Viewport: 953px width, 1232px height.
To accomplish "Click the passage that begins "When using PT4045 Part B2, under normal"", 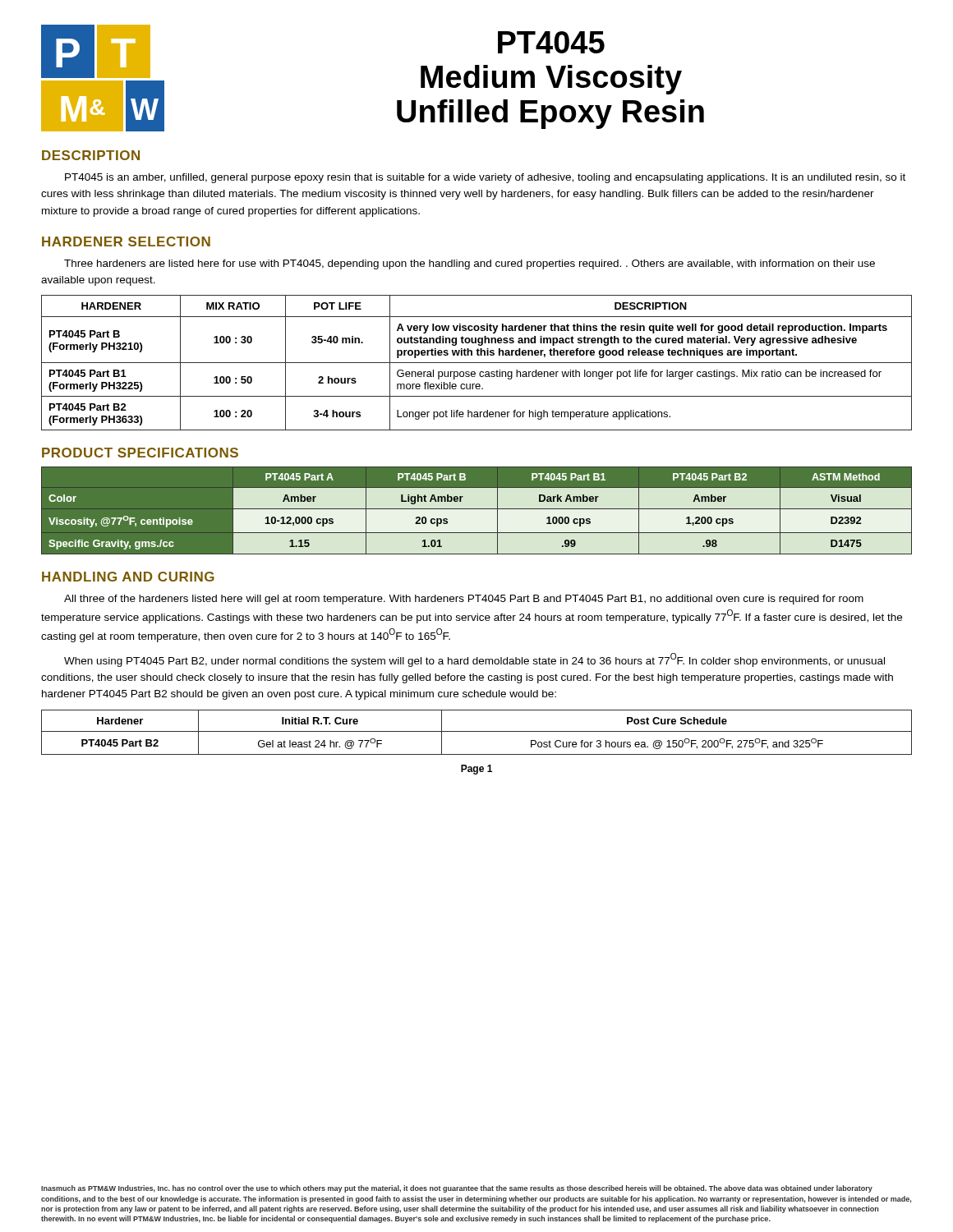I will [467, 676].
